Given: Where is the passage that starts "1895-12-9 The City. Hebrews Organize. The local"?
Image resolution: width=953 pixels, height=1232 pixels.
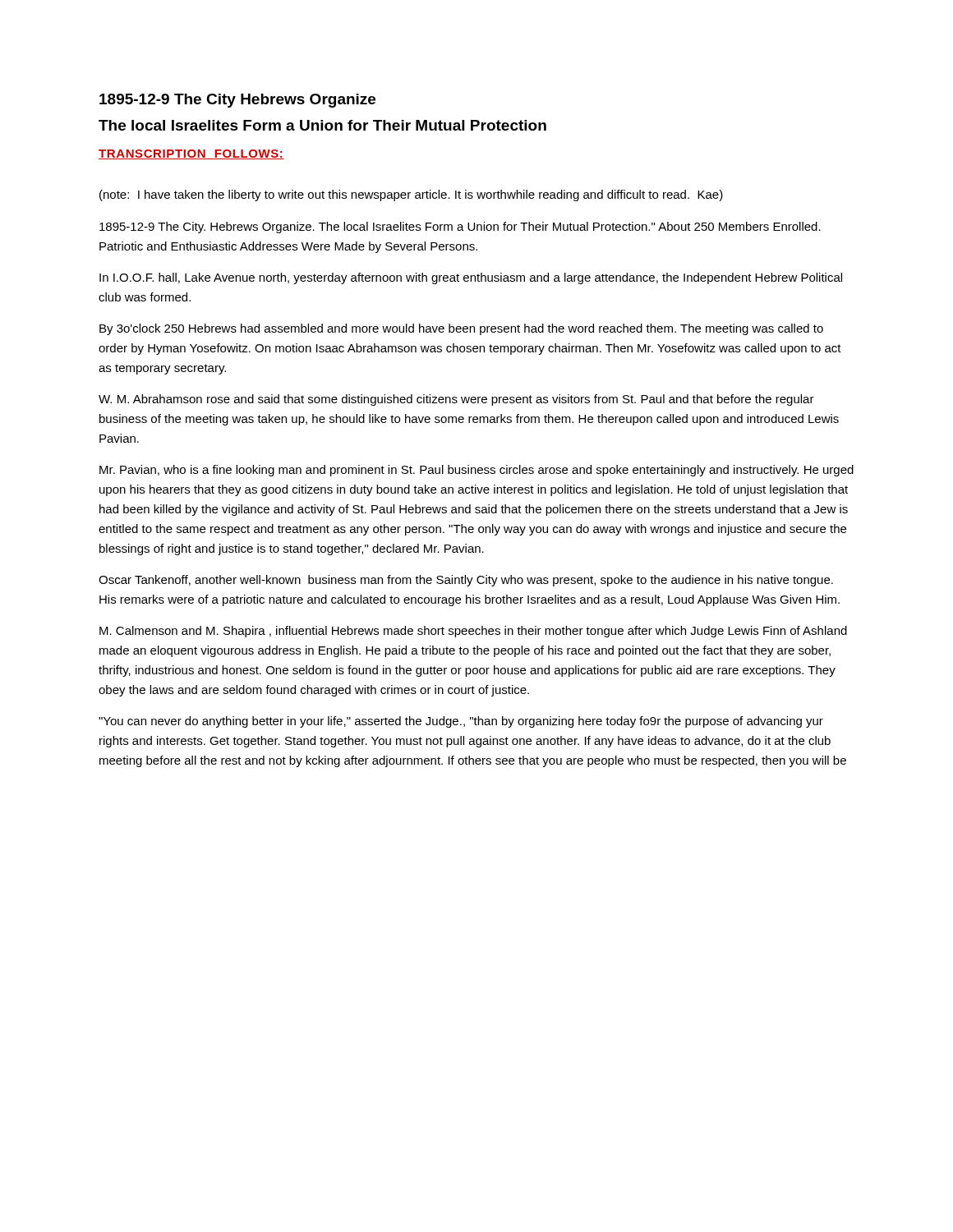Looking at the screenshot, I should click(460, 236).
